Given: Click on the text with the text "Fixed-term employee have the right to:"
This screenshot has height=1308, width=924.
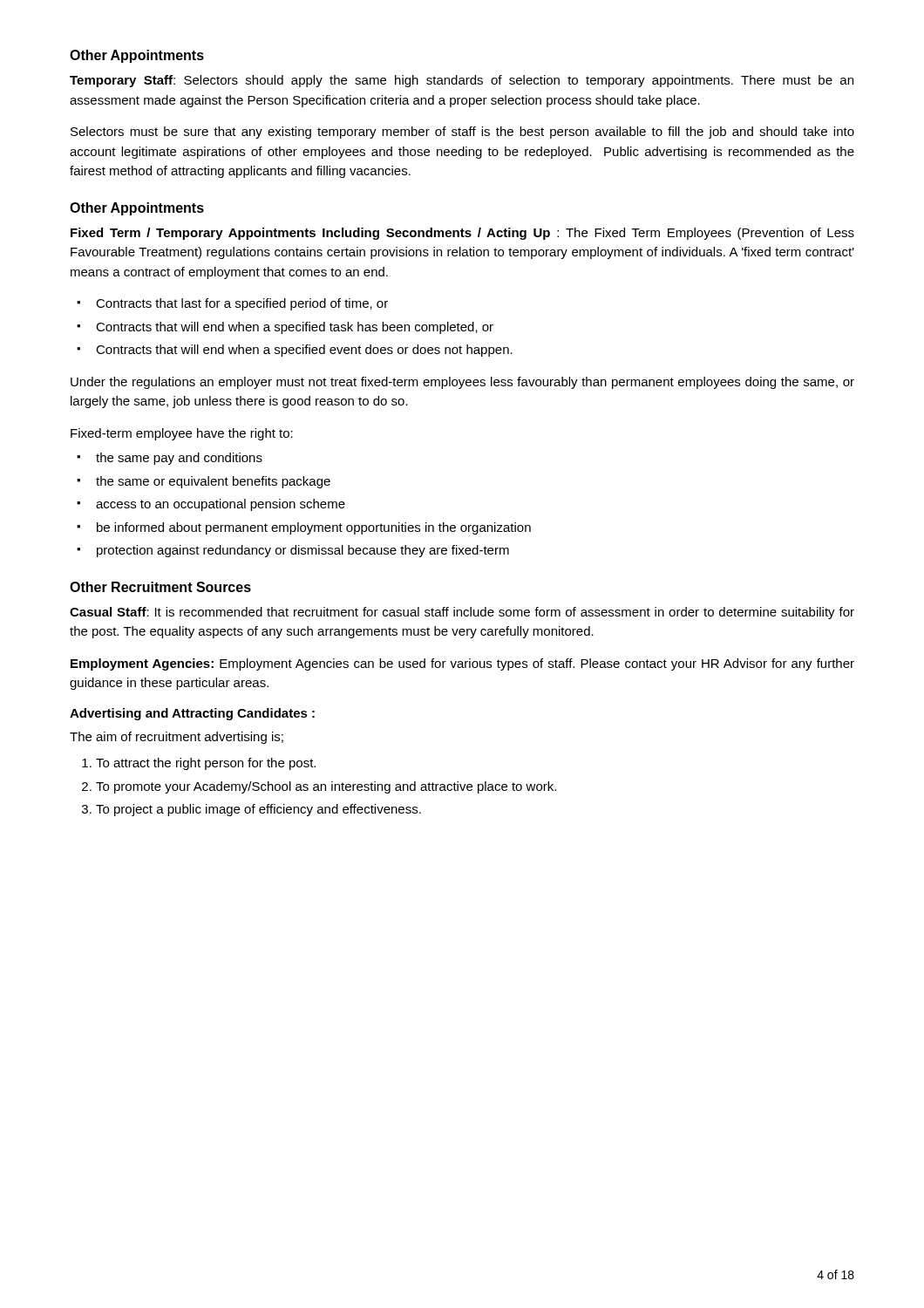Looking at the screenshot, I should pyautogui.click(x=182, y=432).
